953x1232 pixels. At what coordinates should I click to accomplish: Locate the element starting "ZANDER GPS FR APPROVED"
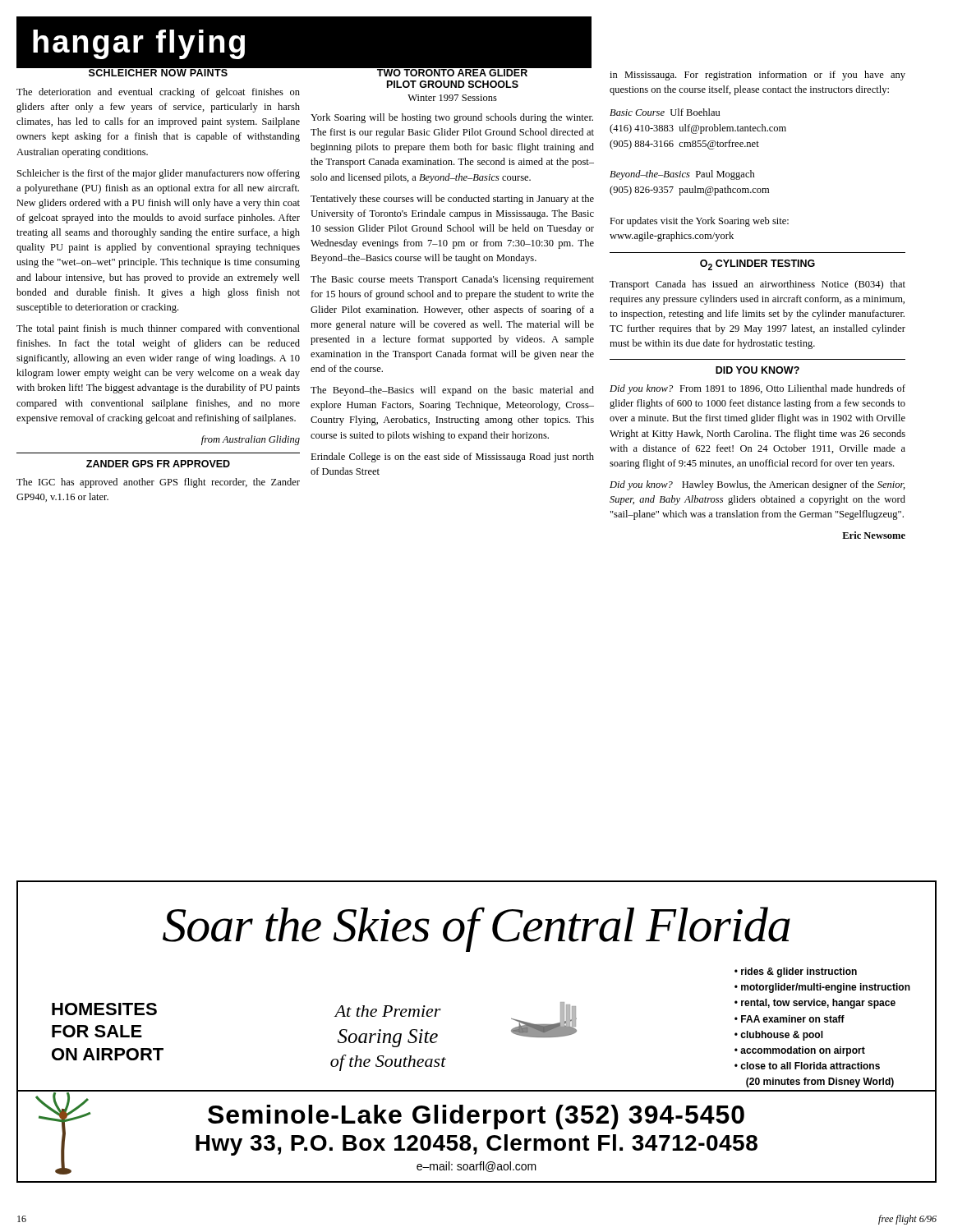158,464
